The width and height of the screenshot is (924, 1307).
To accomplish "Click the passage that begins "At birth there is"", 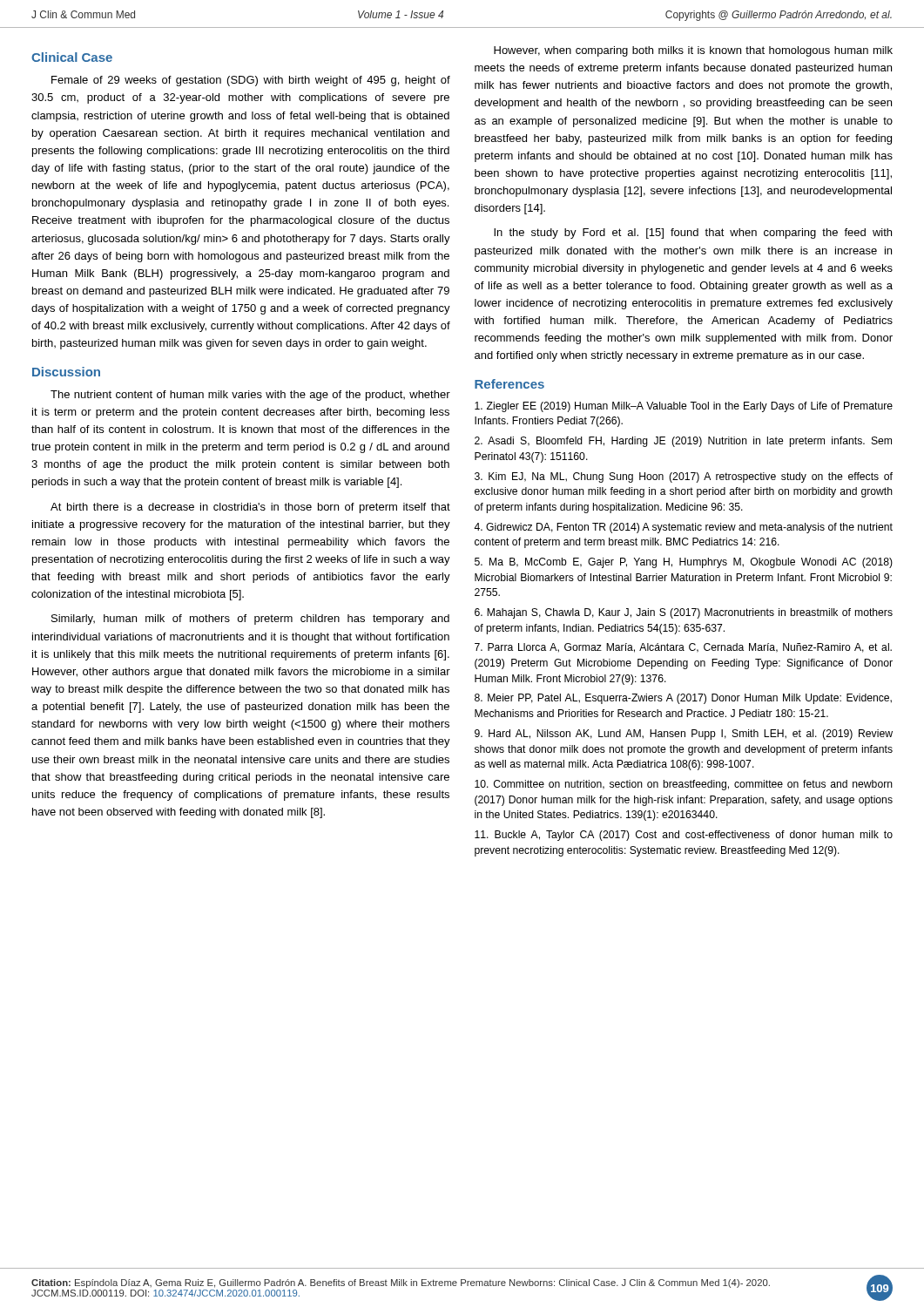I will (x=241, y=551).
